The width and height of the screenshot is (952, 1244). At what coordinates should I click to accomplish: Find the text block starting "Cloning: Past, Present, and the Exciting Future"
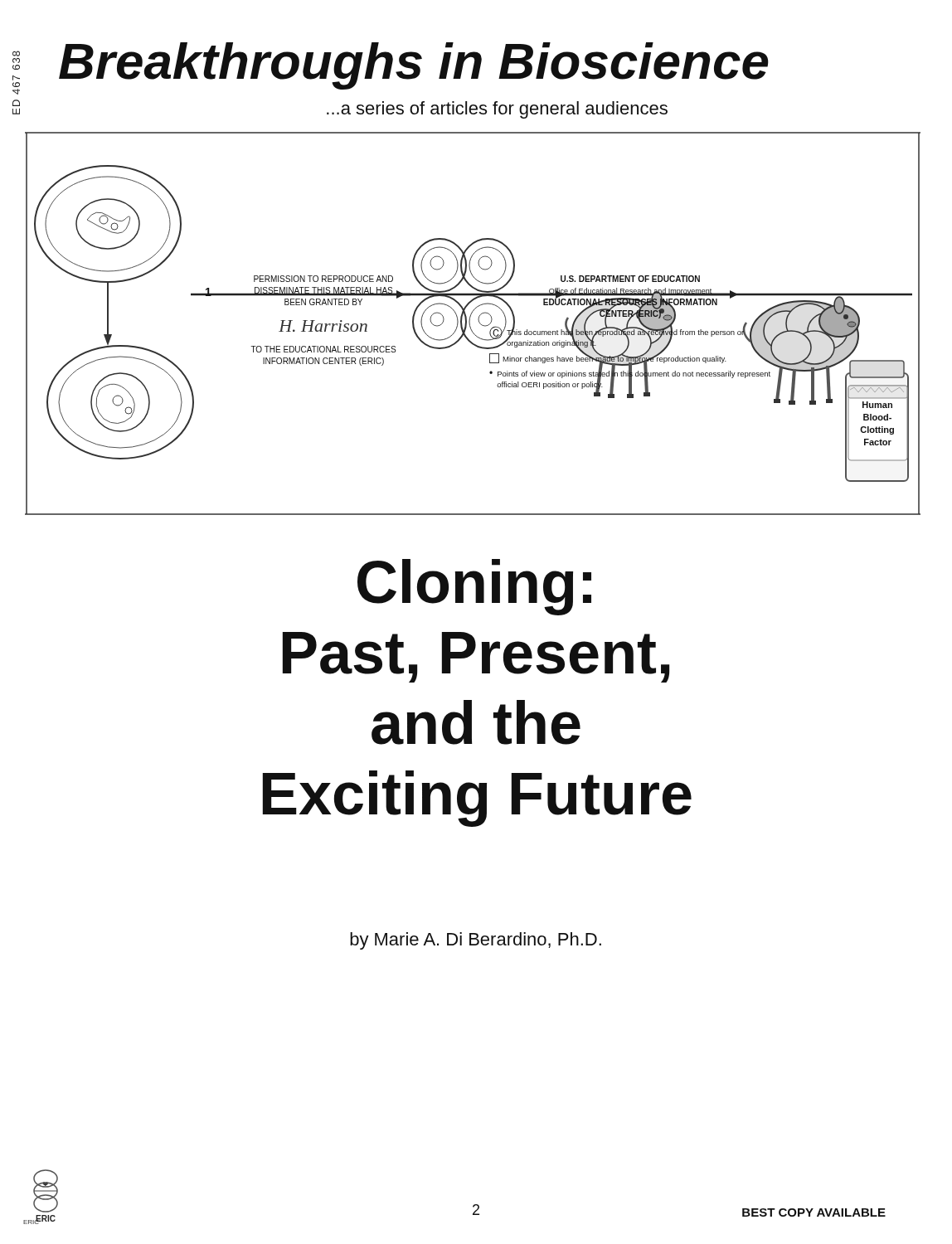(x=476, y=688)
